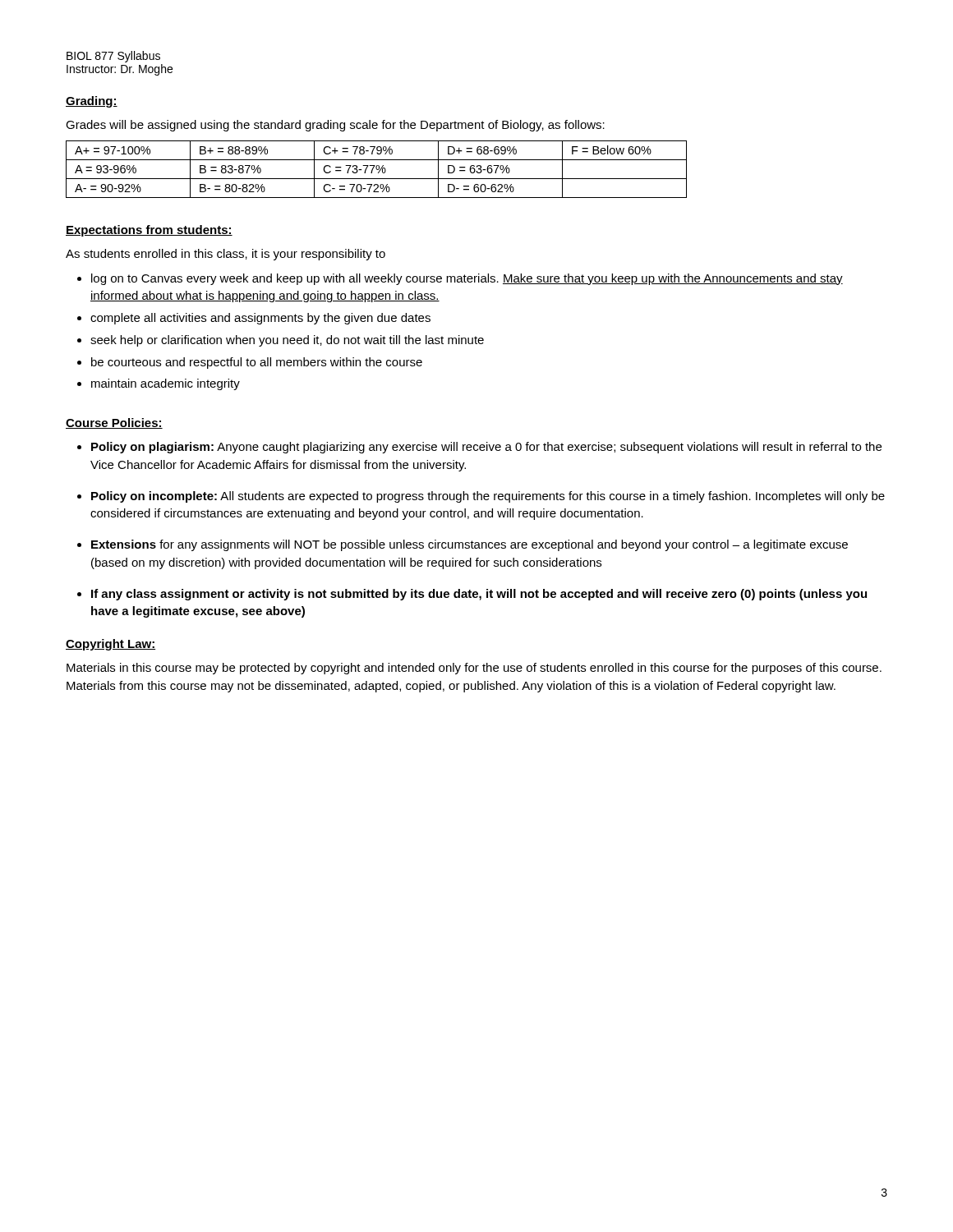Point to the block beginning "As students enrolled in this class, it is"
The image size is (953, 1232).
tap(226, 253)
